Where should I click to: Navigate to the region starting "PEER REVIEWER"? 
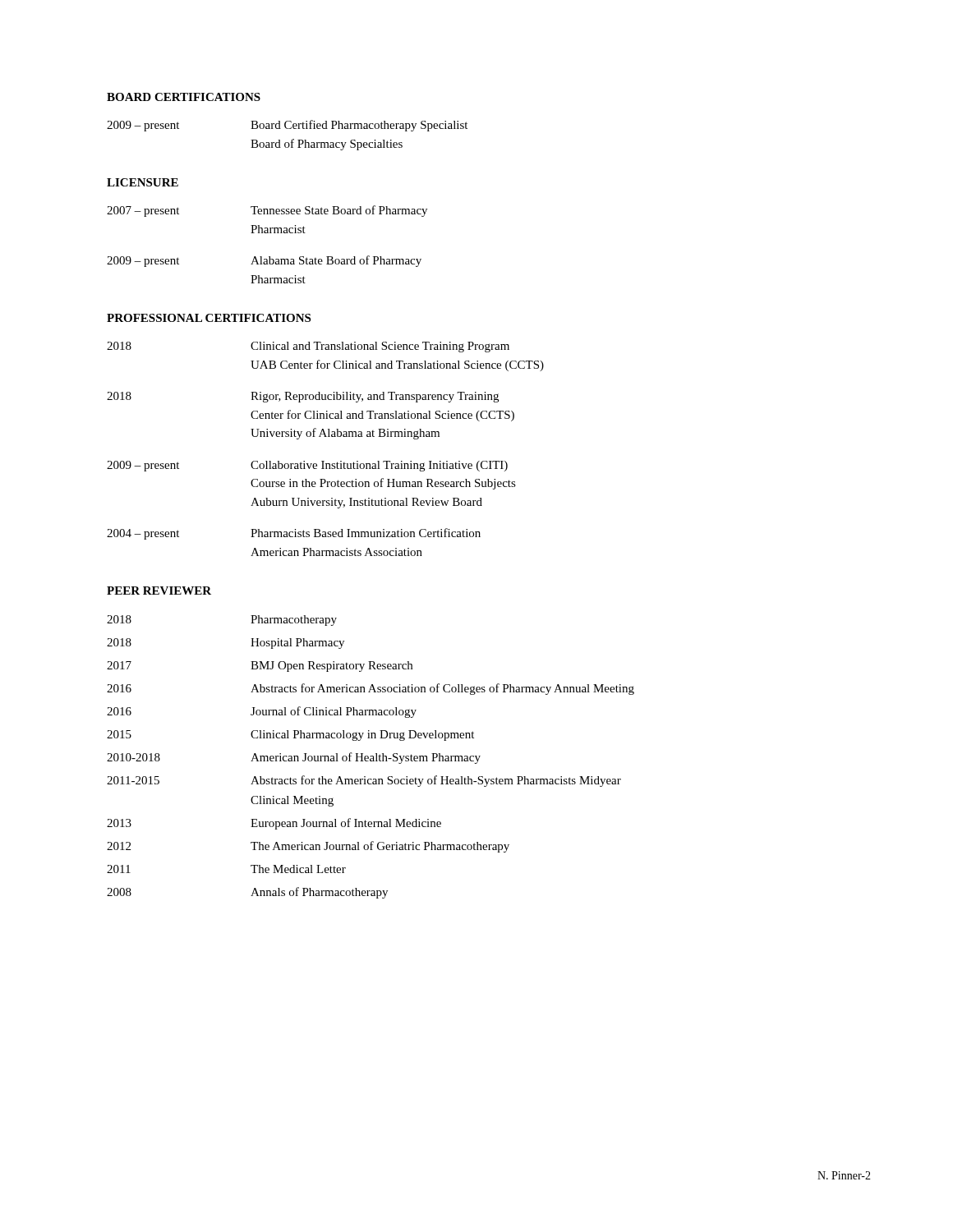tap(159, 591)
